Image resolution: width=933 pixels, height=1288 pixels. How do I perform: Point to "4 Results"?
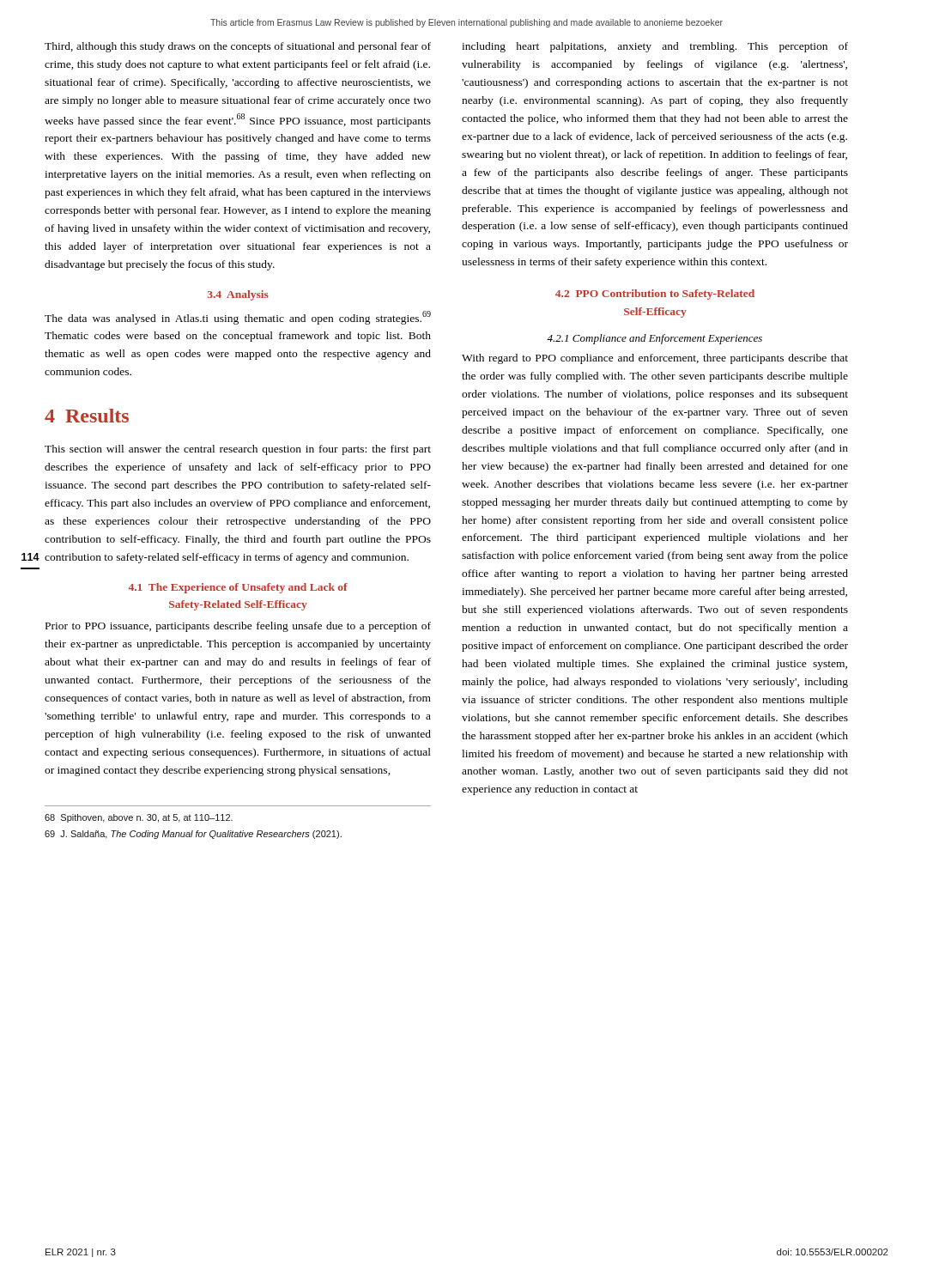click(87, 415)
